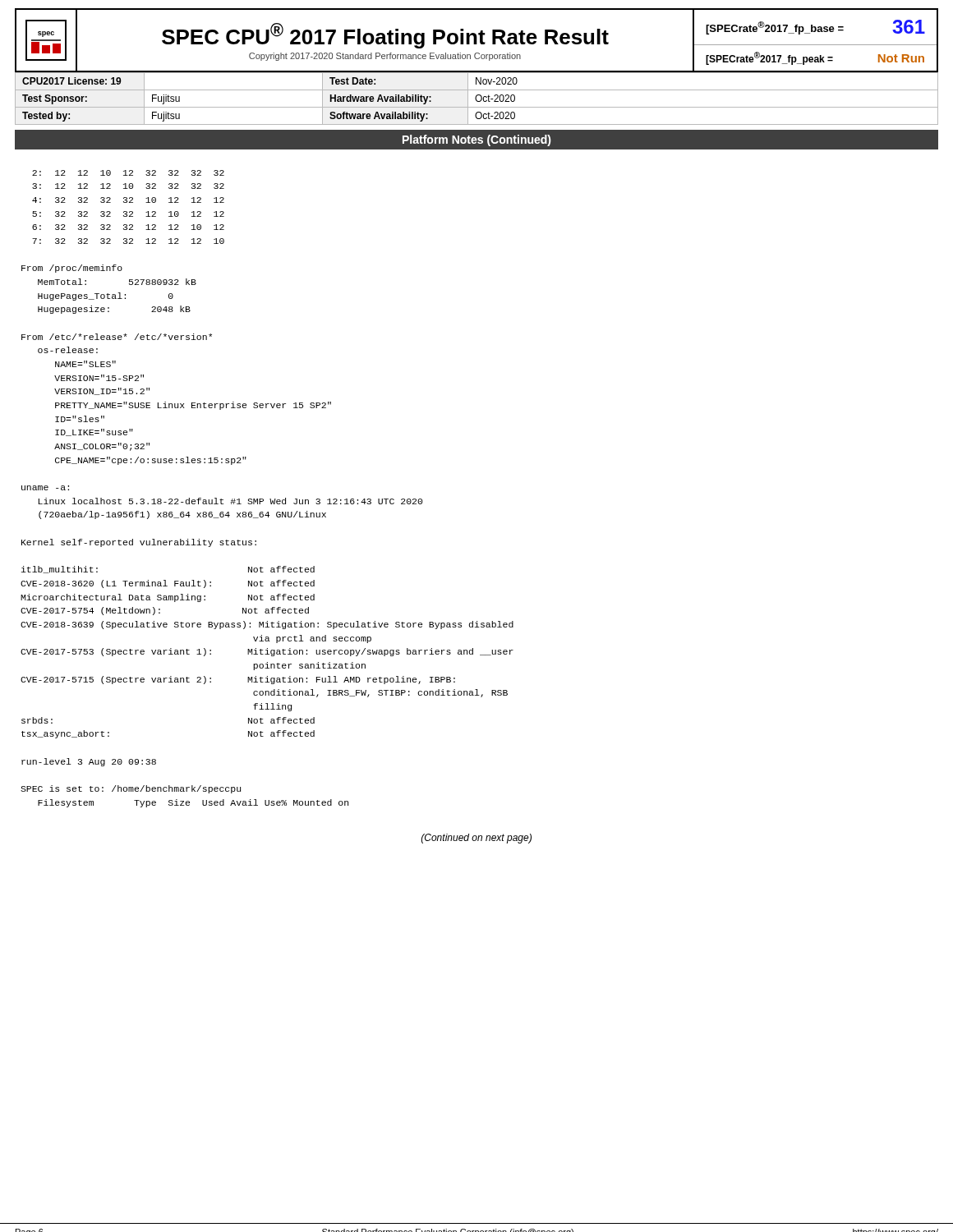The height and width of the screenshot is (1232, 953).
Task: Locate the passage starting "(Continued on next page)"
Action: 476,838
